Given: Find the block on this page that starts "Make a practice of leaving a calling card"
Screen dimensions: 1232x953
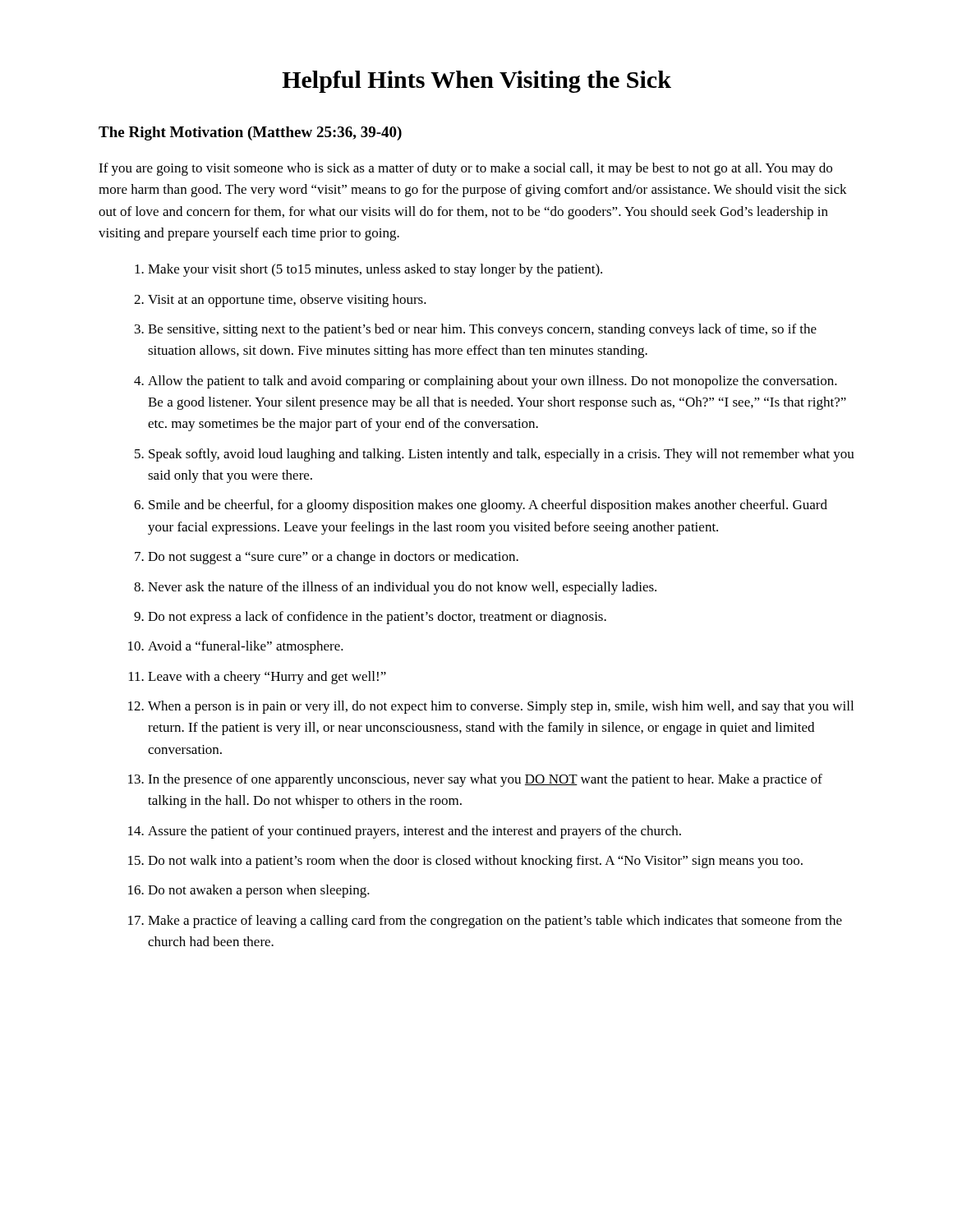Looking at the screenshot, I should point(495,931).
